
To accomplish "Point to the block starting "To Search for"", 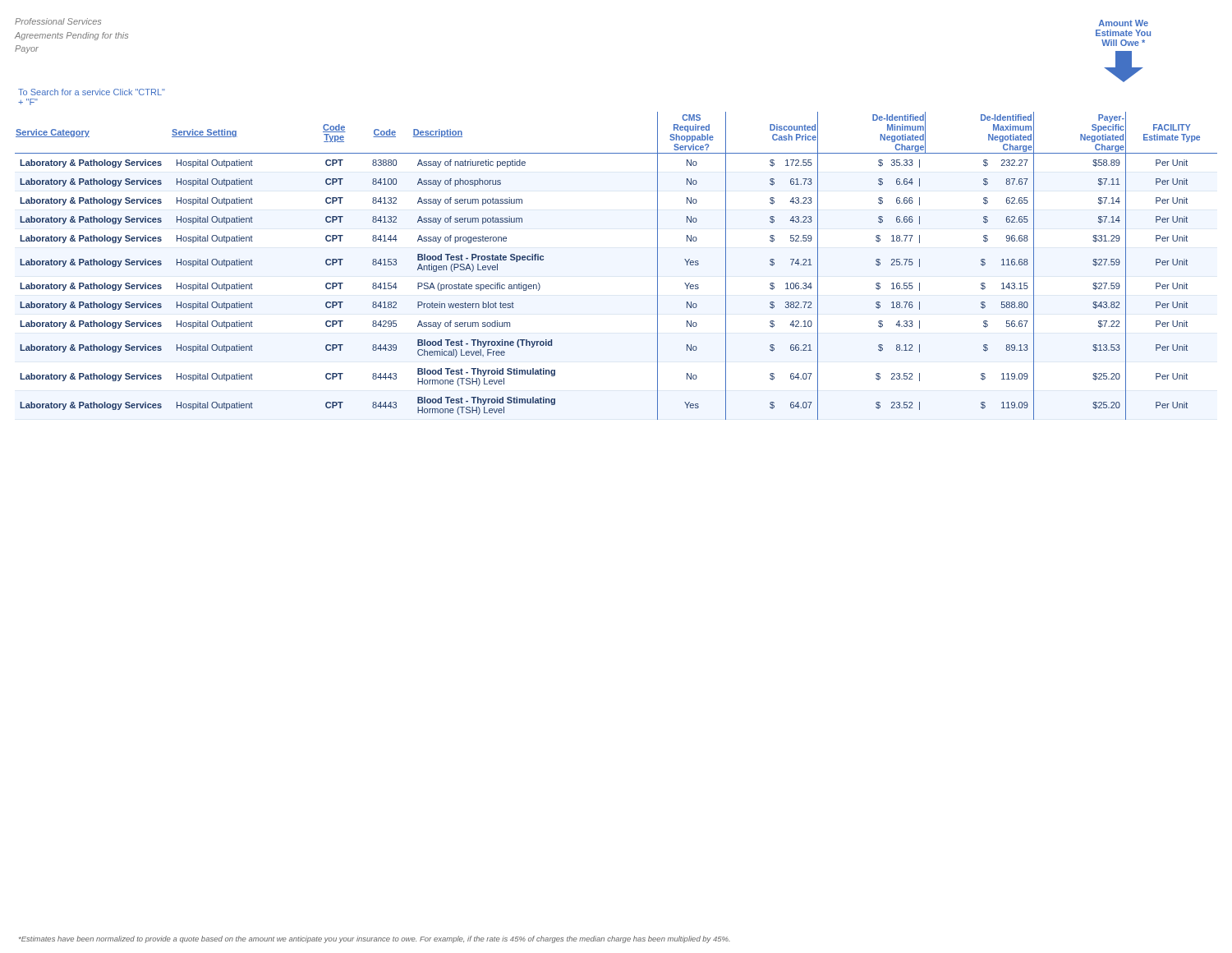I will tap(92, 97).
